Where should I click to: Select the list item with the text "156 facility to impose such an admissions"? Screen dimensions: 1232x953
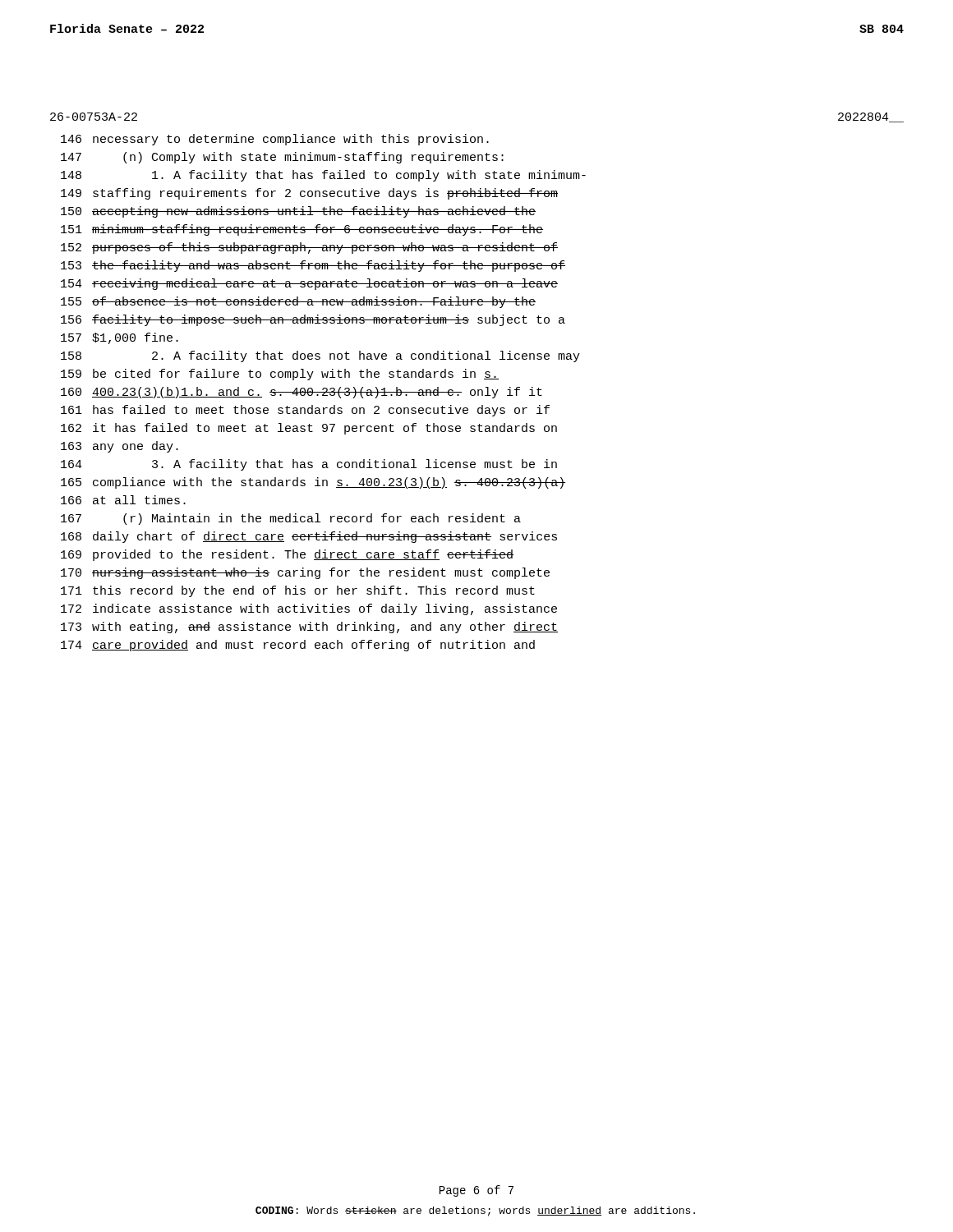pos(476,321)
